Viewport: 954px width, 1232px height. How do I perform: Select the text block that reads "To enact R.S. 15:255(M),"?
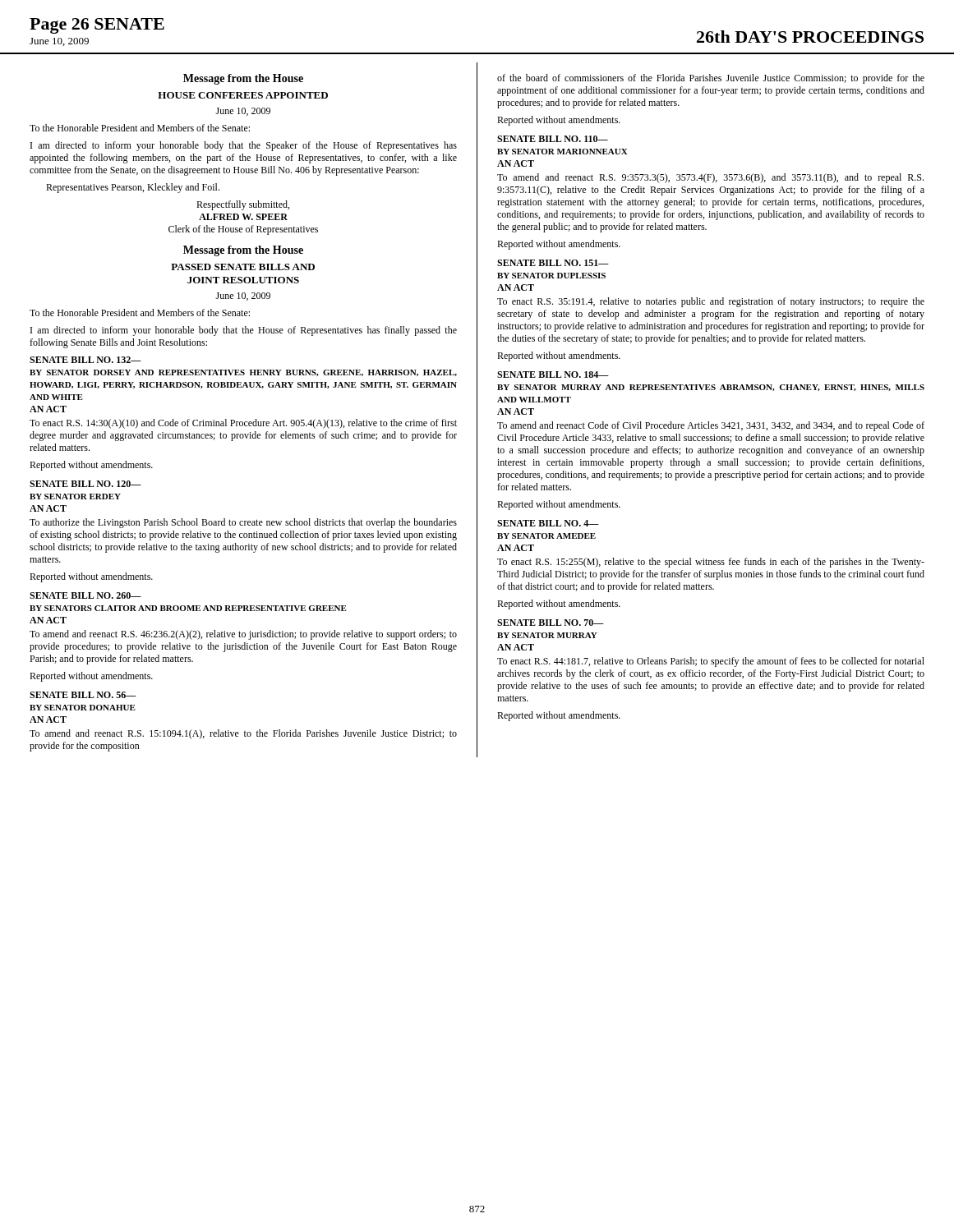tap(711, 574)
